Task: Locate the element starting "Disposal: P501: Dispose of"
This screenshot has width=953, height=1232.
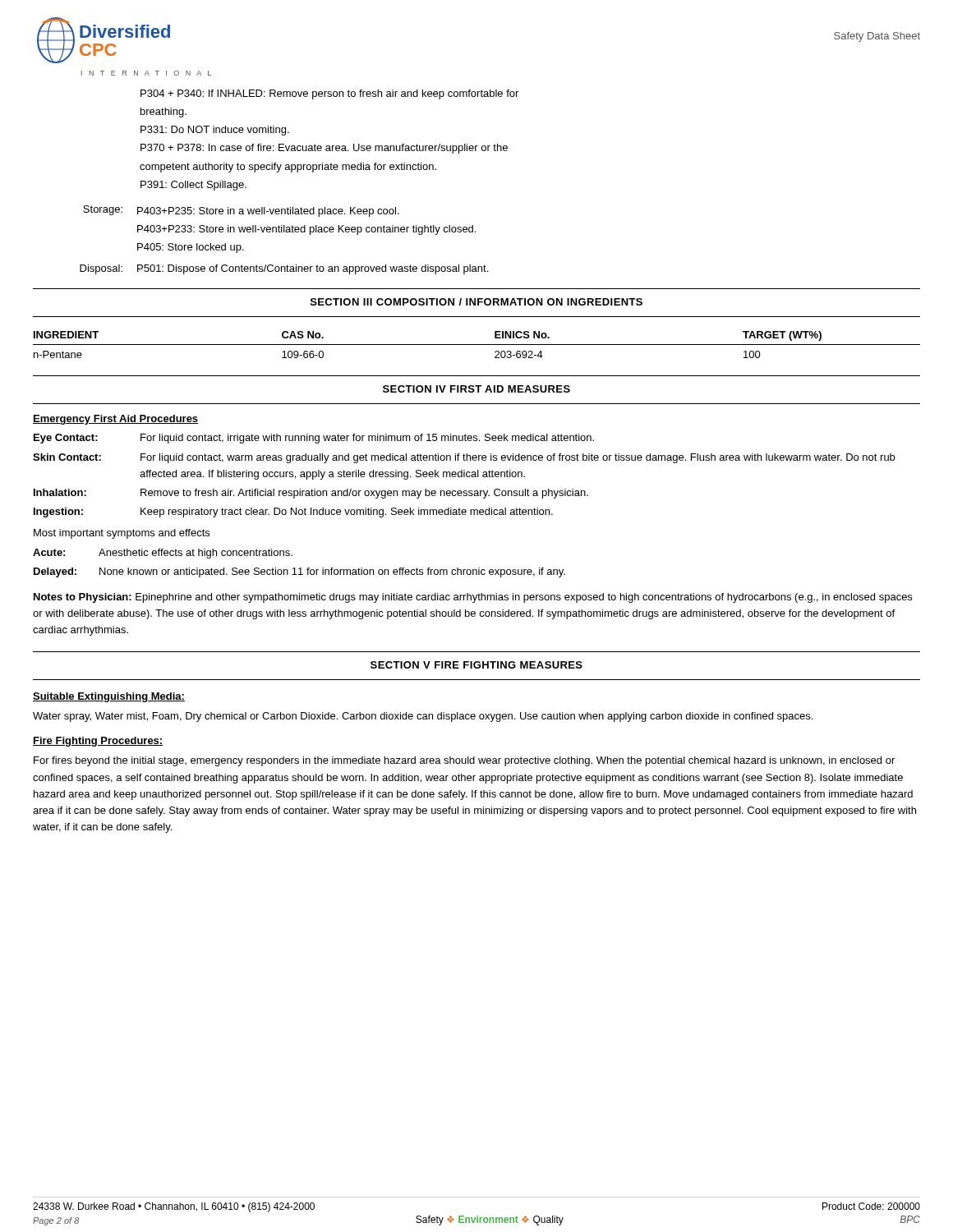Action: pos(261,269)
